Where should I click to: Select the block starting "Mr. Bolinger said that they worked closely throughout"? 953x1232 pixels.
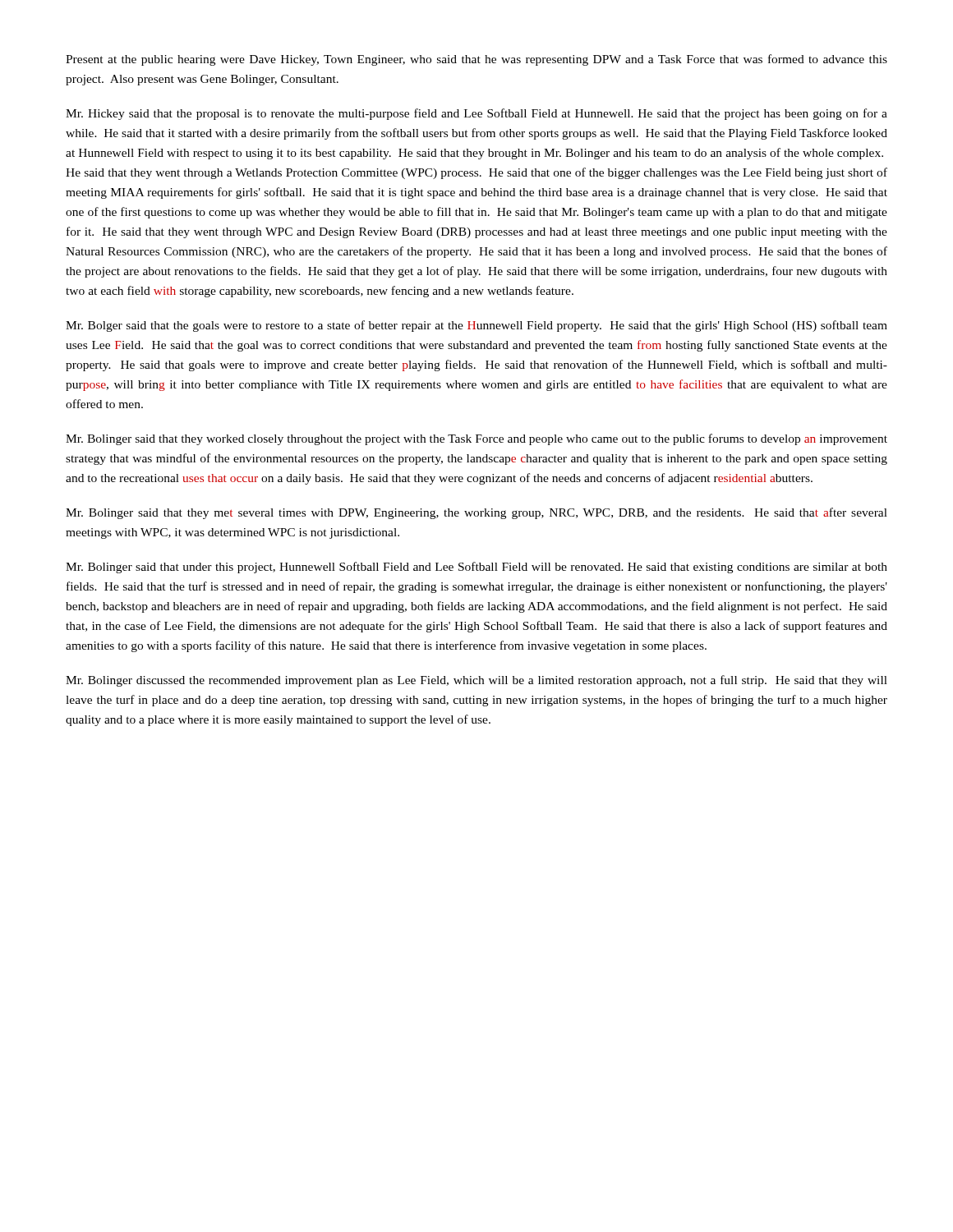476,458
